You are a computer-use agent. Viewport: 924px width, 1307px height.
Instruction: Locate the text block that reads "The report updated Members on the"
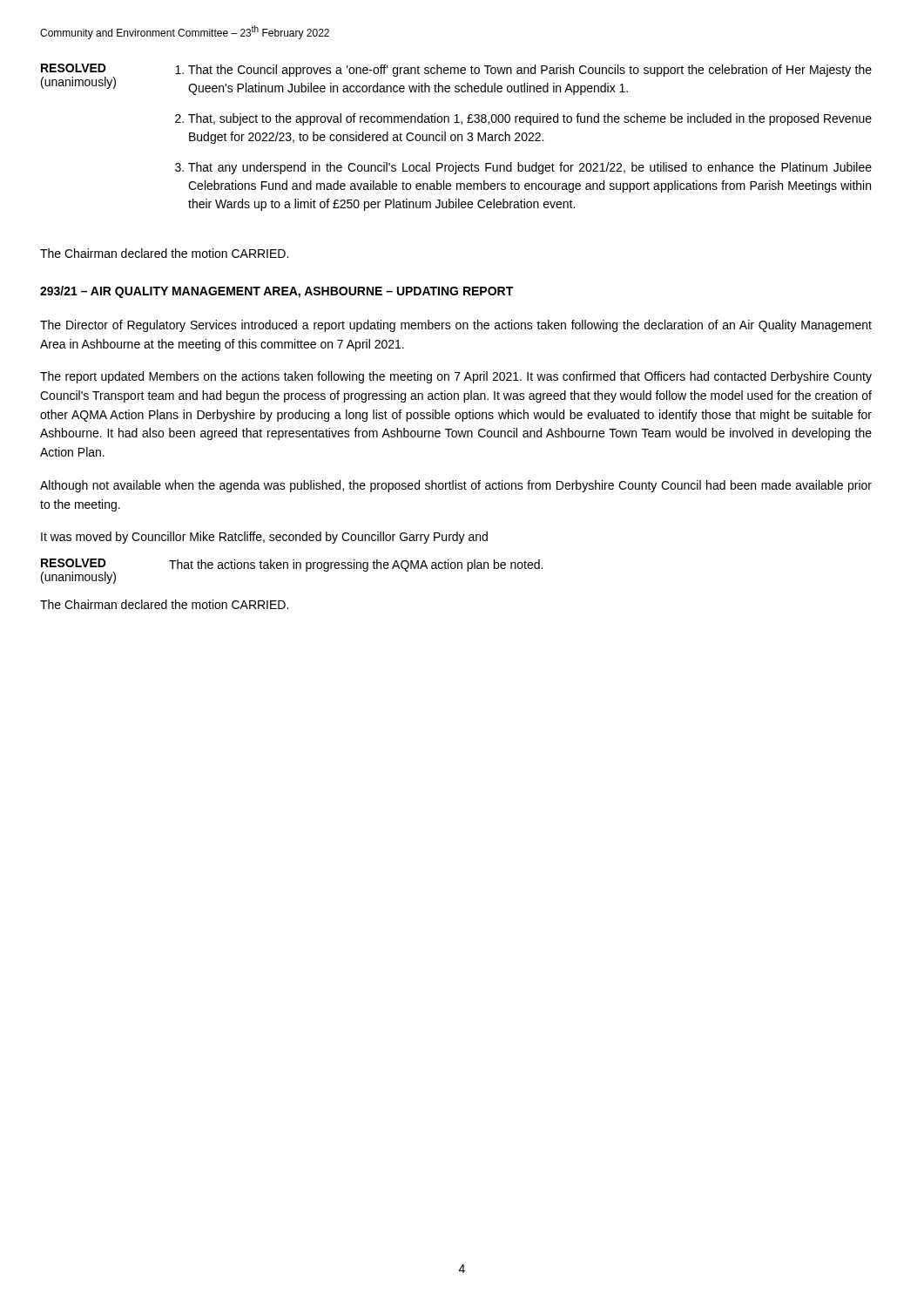point(456,415)
